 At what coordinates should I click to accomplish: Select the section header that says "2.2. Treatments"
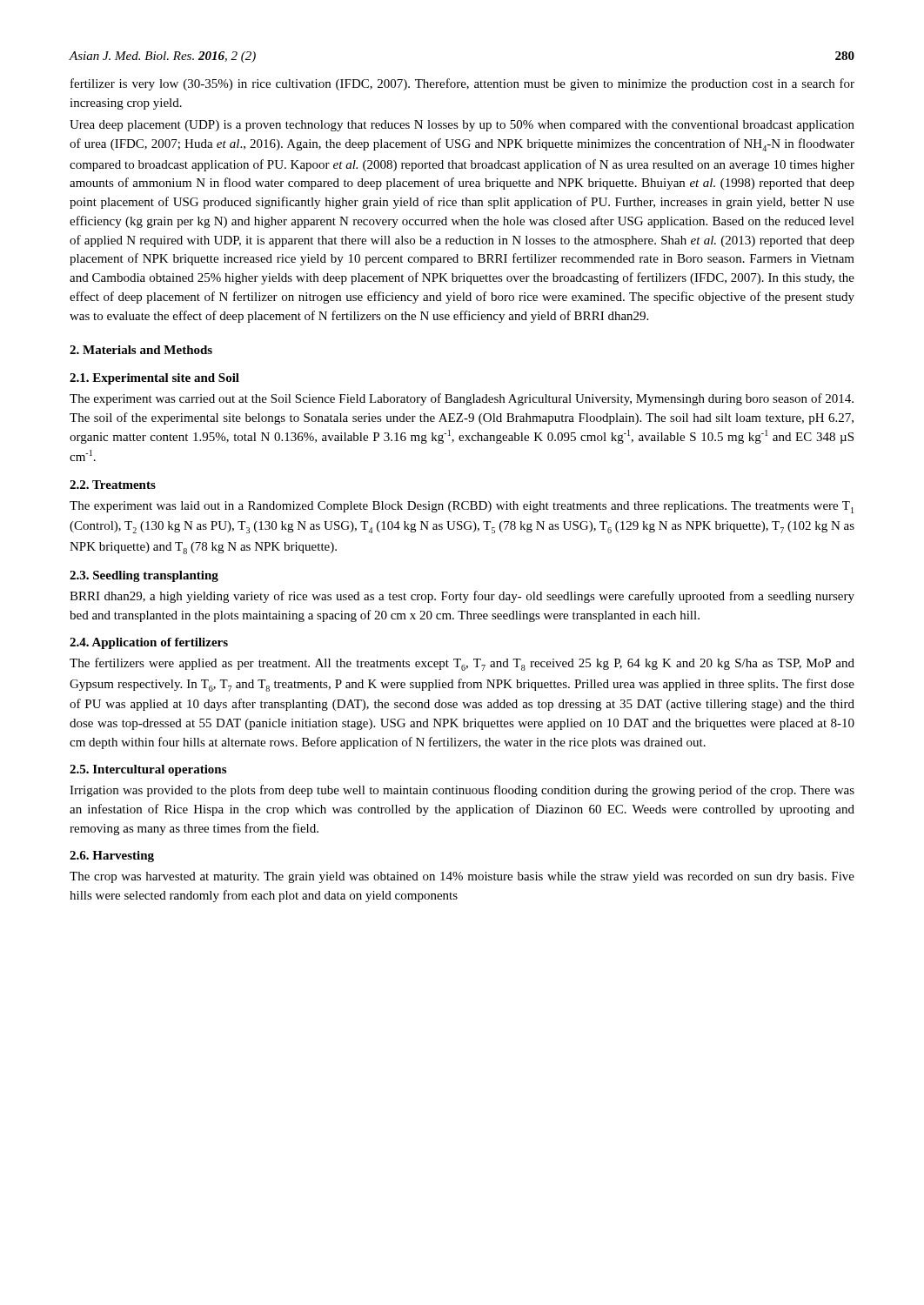coord(113,484)
